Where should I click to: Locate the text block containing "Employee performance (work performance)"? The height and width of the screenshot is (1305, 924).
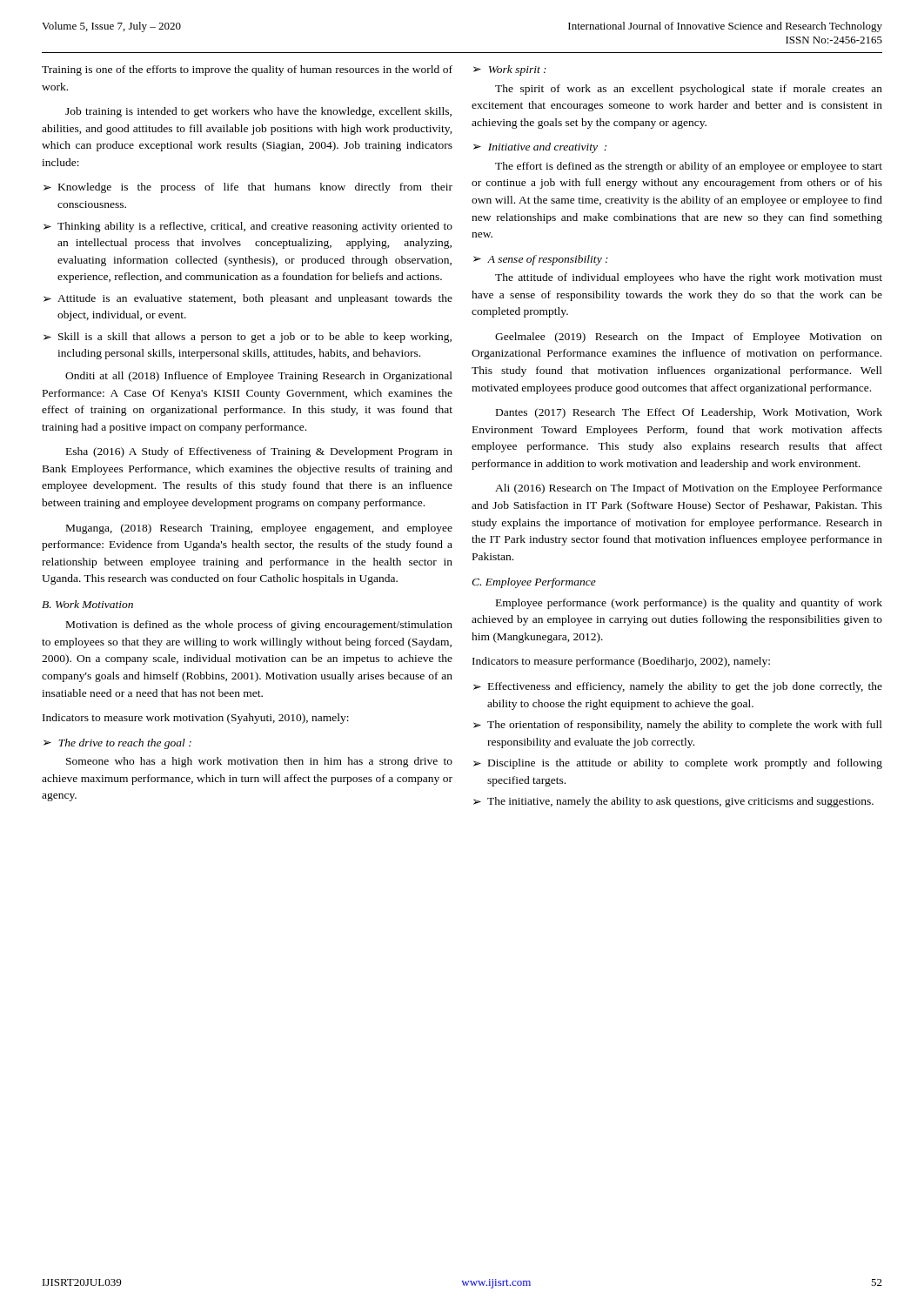click(677, 620)
